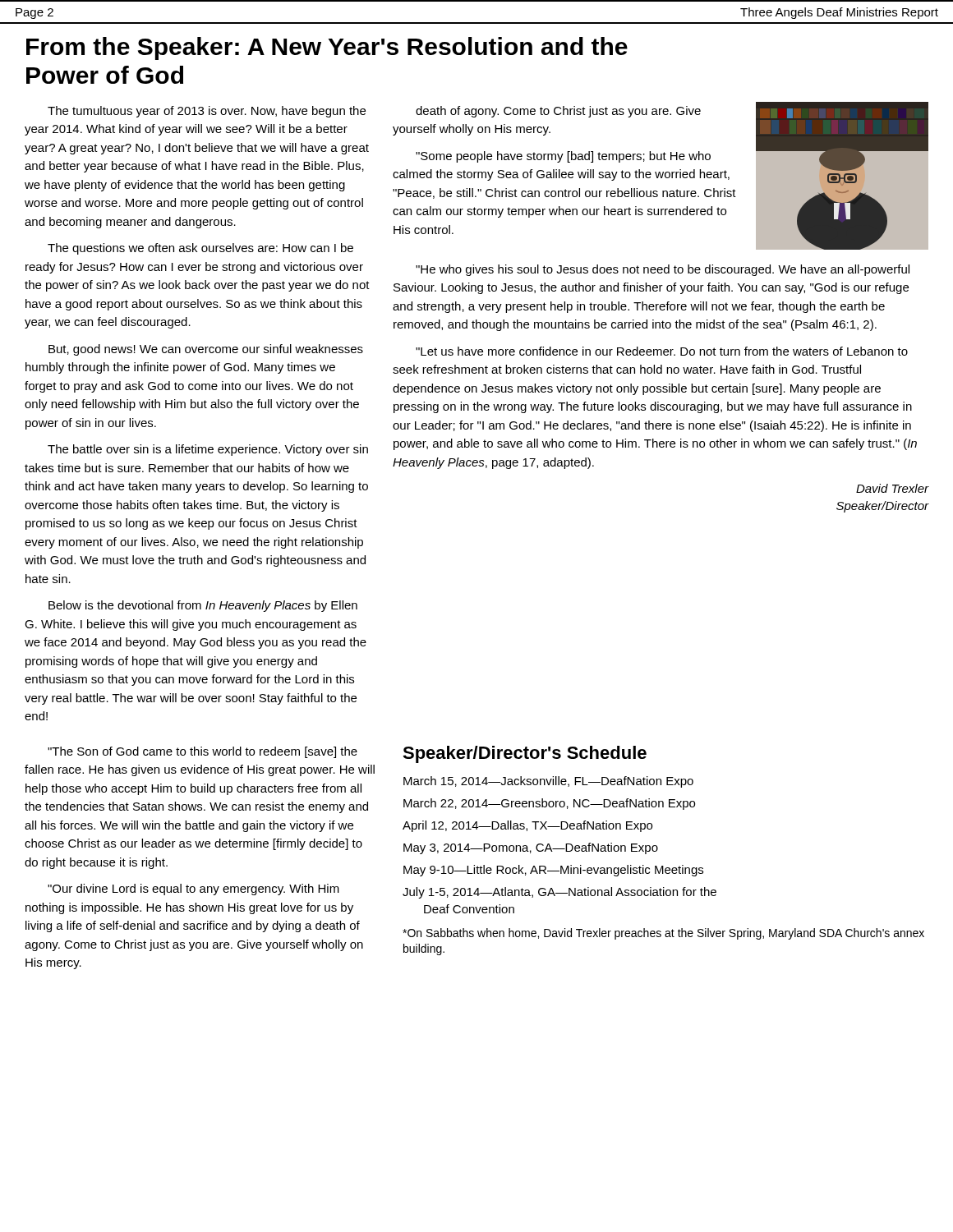Find the footnote
The image size is (953, 1232).
tap(664, 941)
